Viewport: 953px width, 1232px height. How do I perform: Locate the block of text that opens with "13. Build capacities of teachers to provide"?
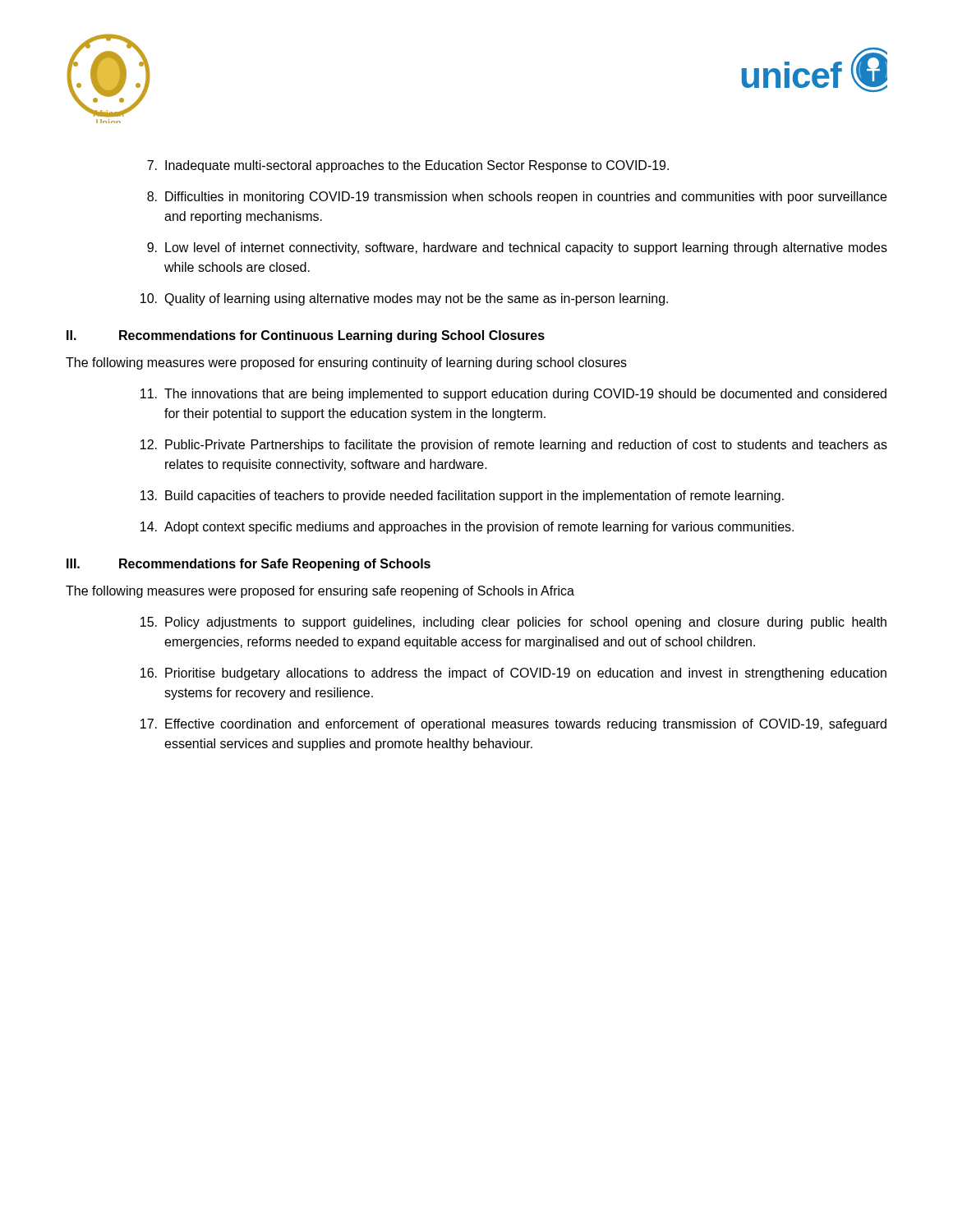501,496
